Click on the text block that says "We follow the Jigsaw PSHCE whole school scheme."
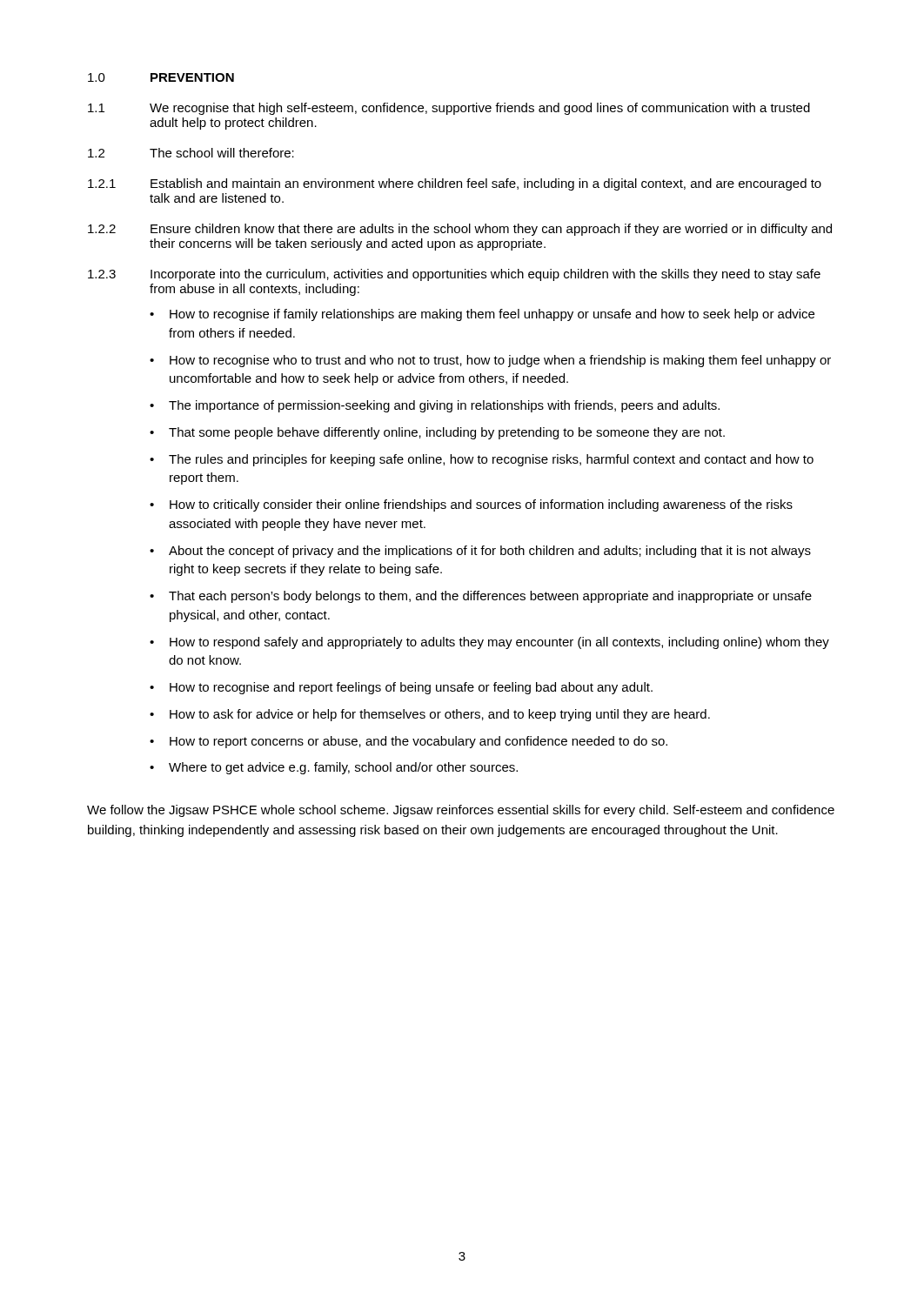This screenshot has height=1305, width=924. [x=462, y=820]
